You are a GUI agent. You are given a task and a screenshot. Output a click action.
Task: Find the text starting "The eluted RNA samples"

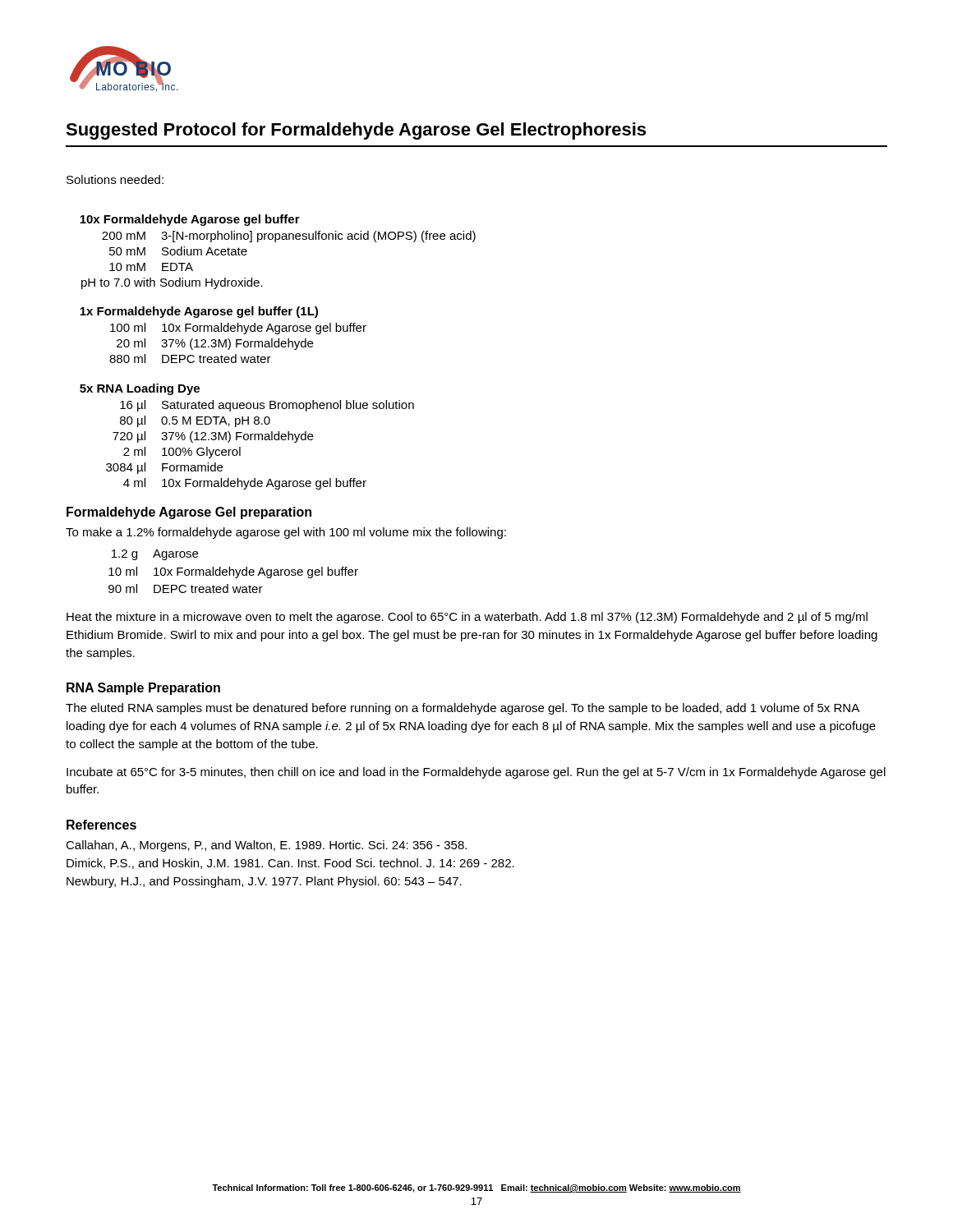pos(471,726)
